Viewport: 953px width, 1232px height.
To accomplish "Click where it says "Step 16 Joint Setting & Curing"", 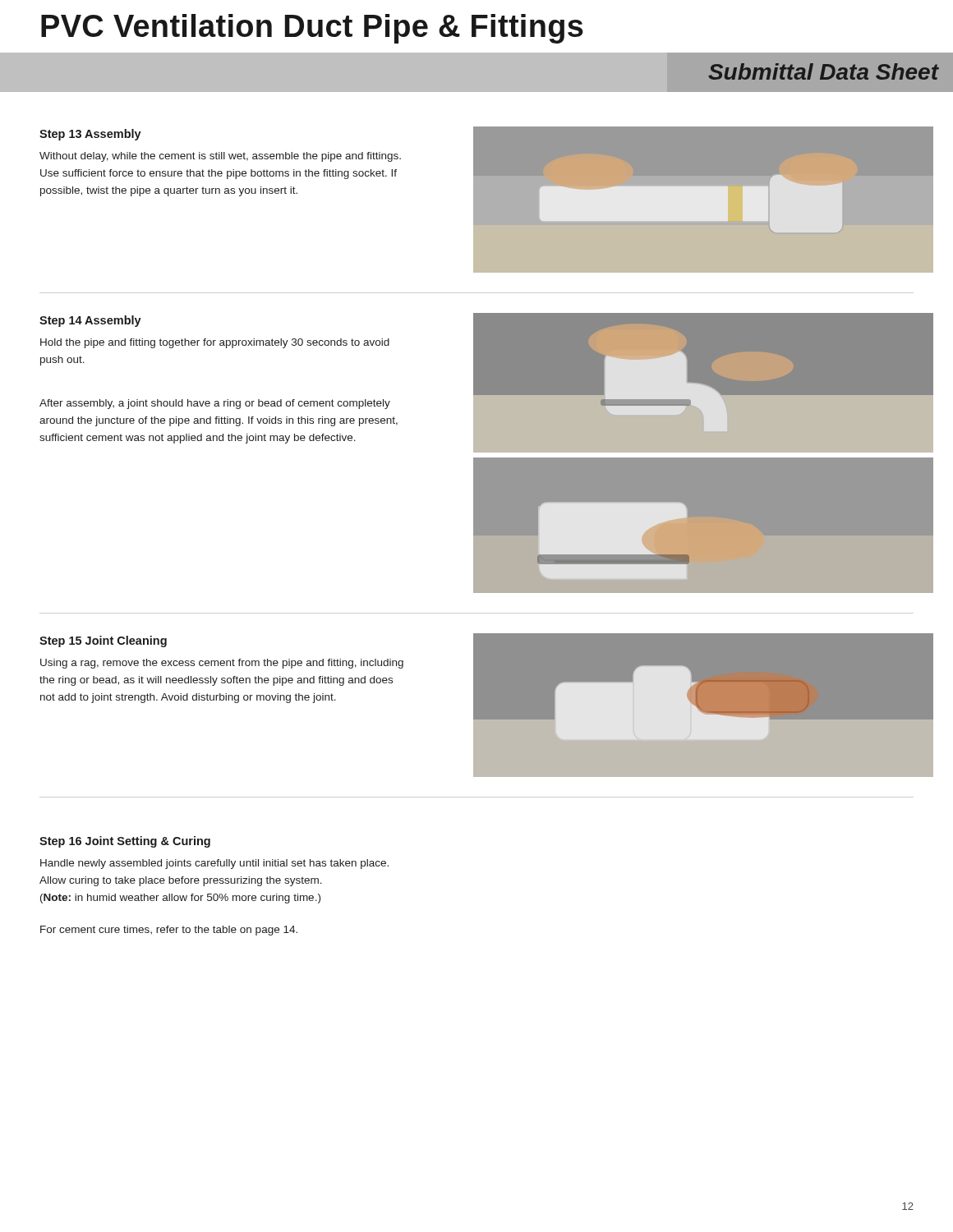I will pos(125,841).
